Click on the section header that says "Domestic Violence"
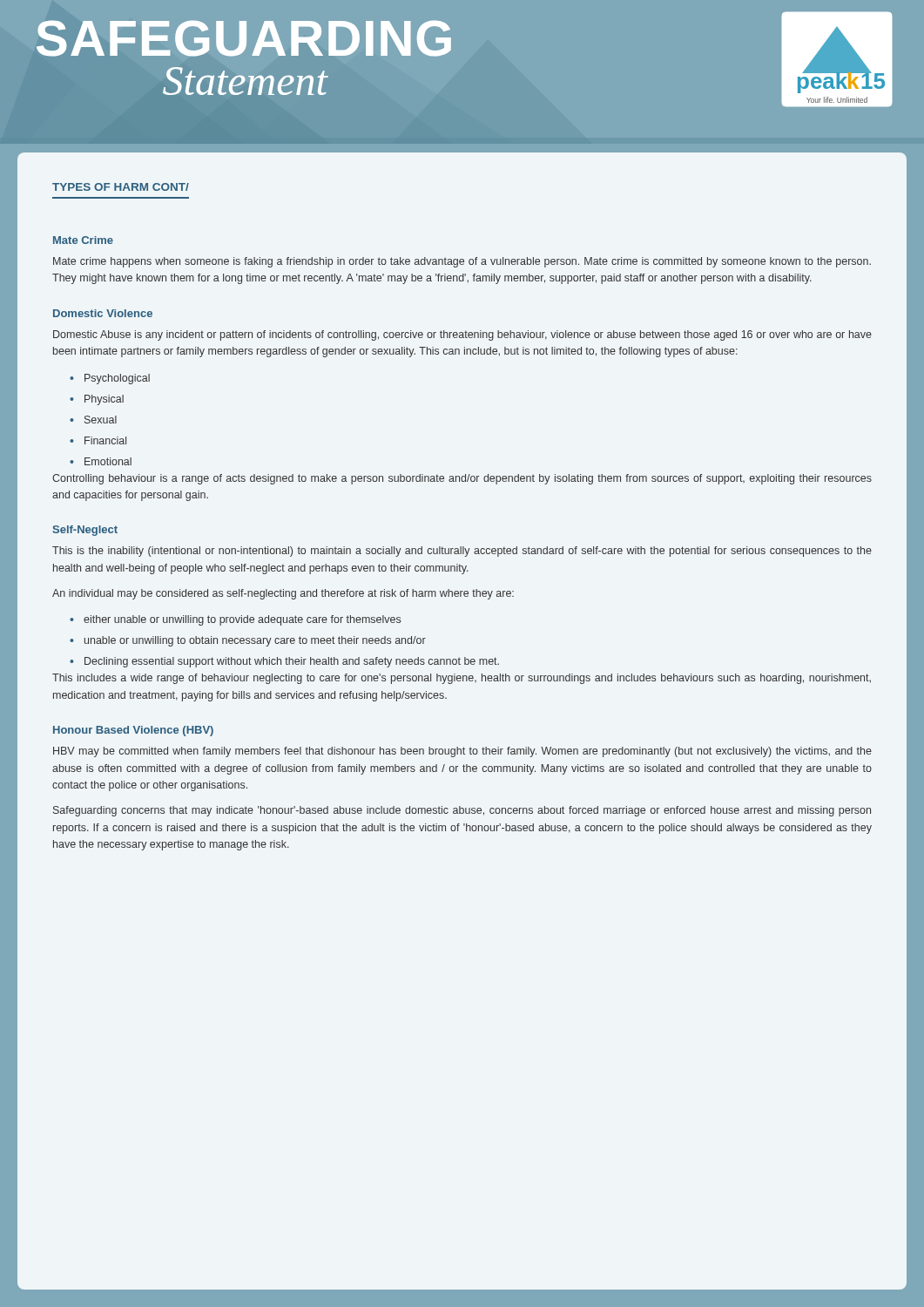Viewport: 924px width, 1307px height. coord(103,313)
